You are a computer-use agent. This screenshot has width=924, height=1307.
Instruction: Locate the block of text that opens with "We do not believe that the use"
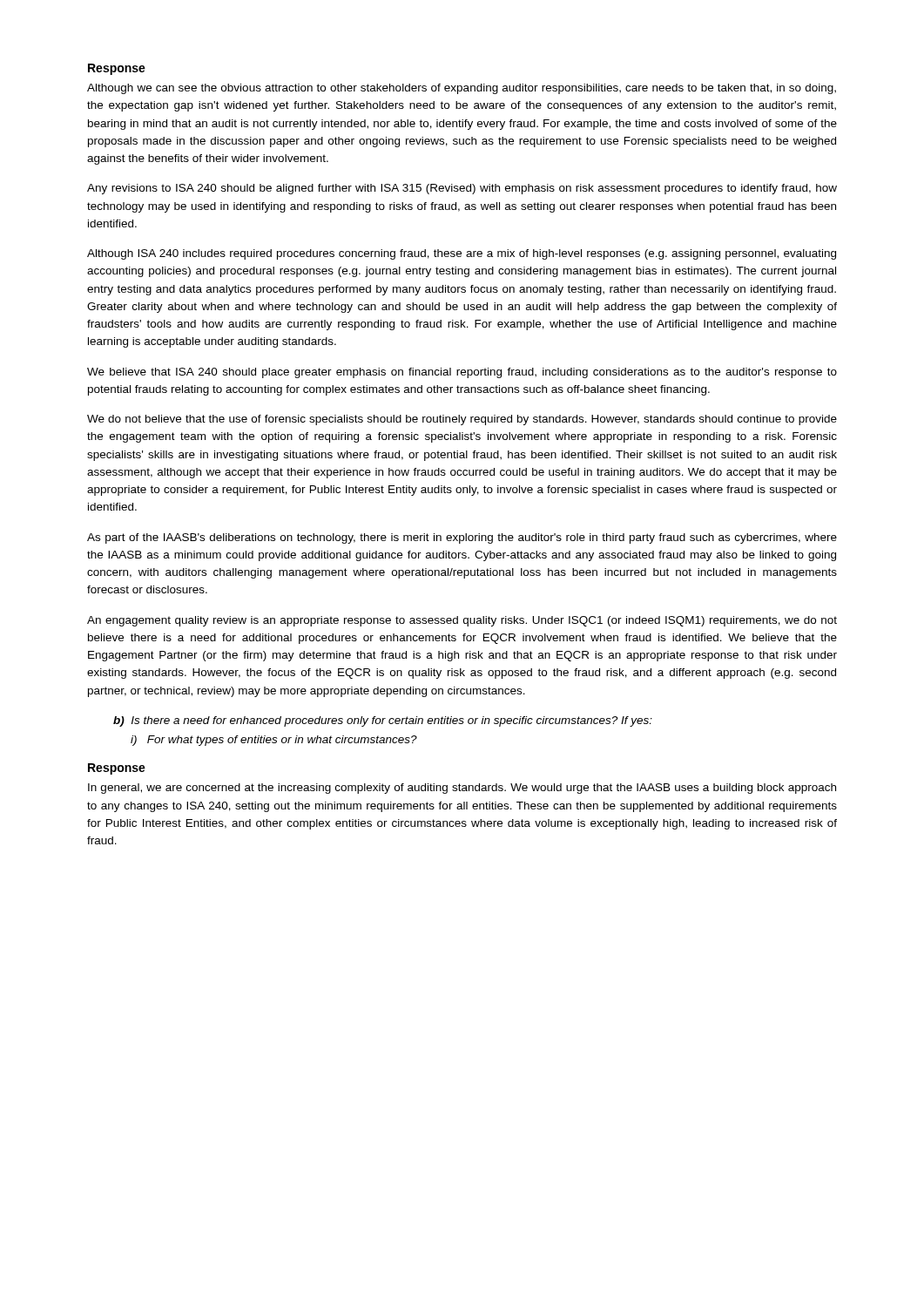462,463
